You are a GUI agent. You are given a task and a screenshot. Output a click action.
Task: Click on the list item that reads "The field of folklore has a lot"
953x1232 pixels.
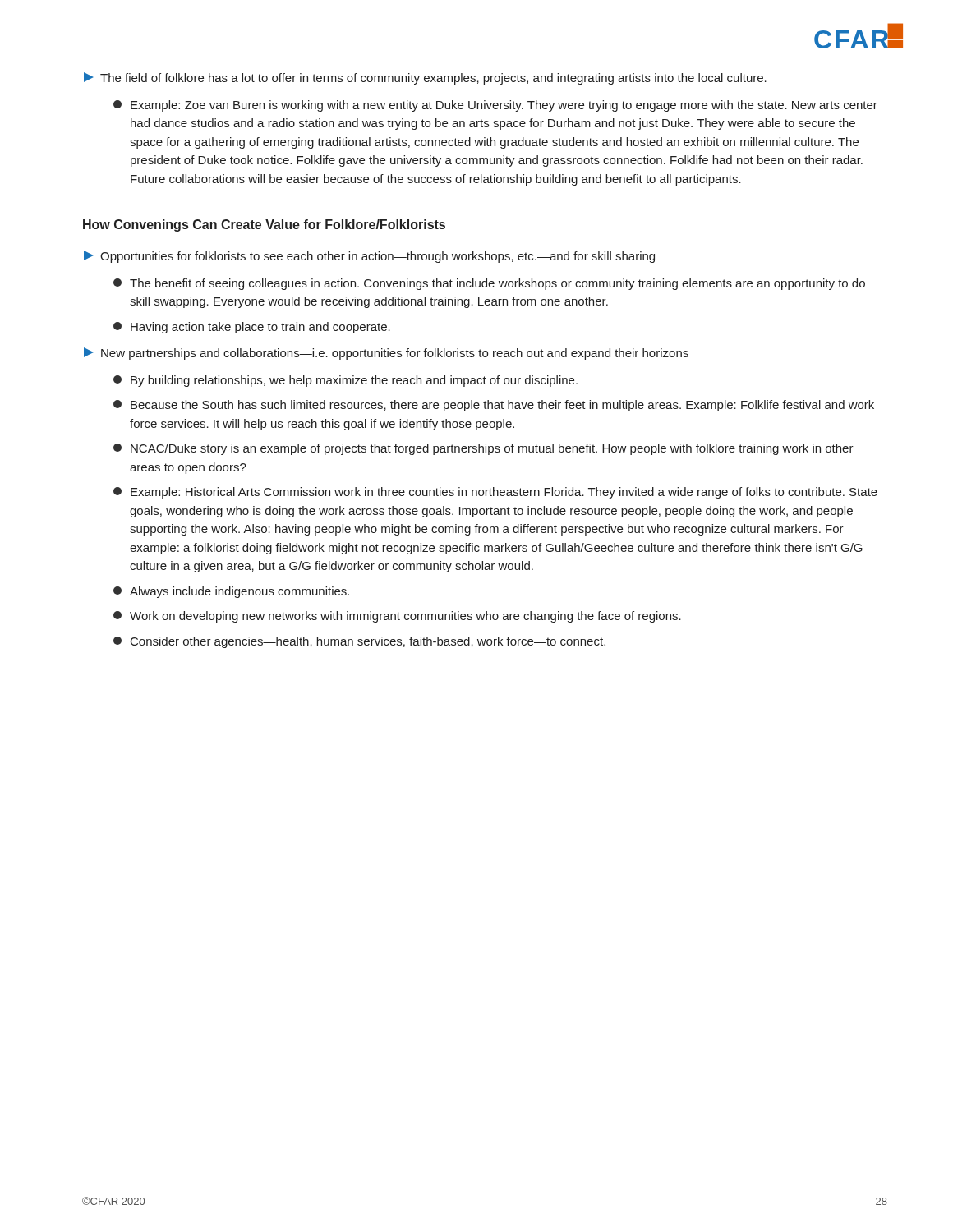point(485,78)
